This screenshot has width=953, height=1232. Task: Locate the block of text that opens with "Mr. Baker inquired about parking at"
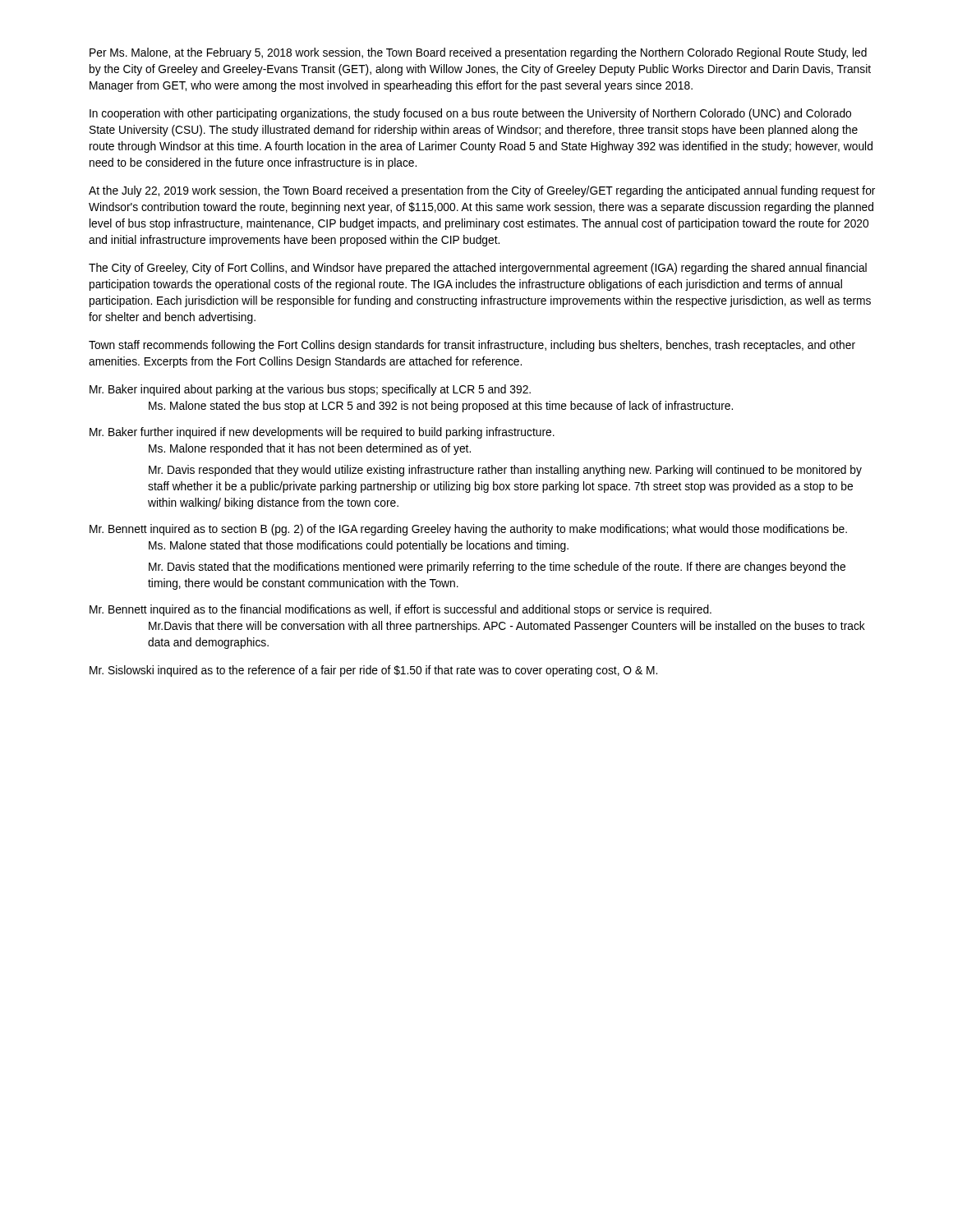[x=484, y=398]
